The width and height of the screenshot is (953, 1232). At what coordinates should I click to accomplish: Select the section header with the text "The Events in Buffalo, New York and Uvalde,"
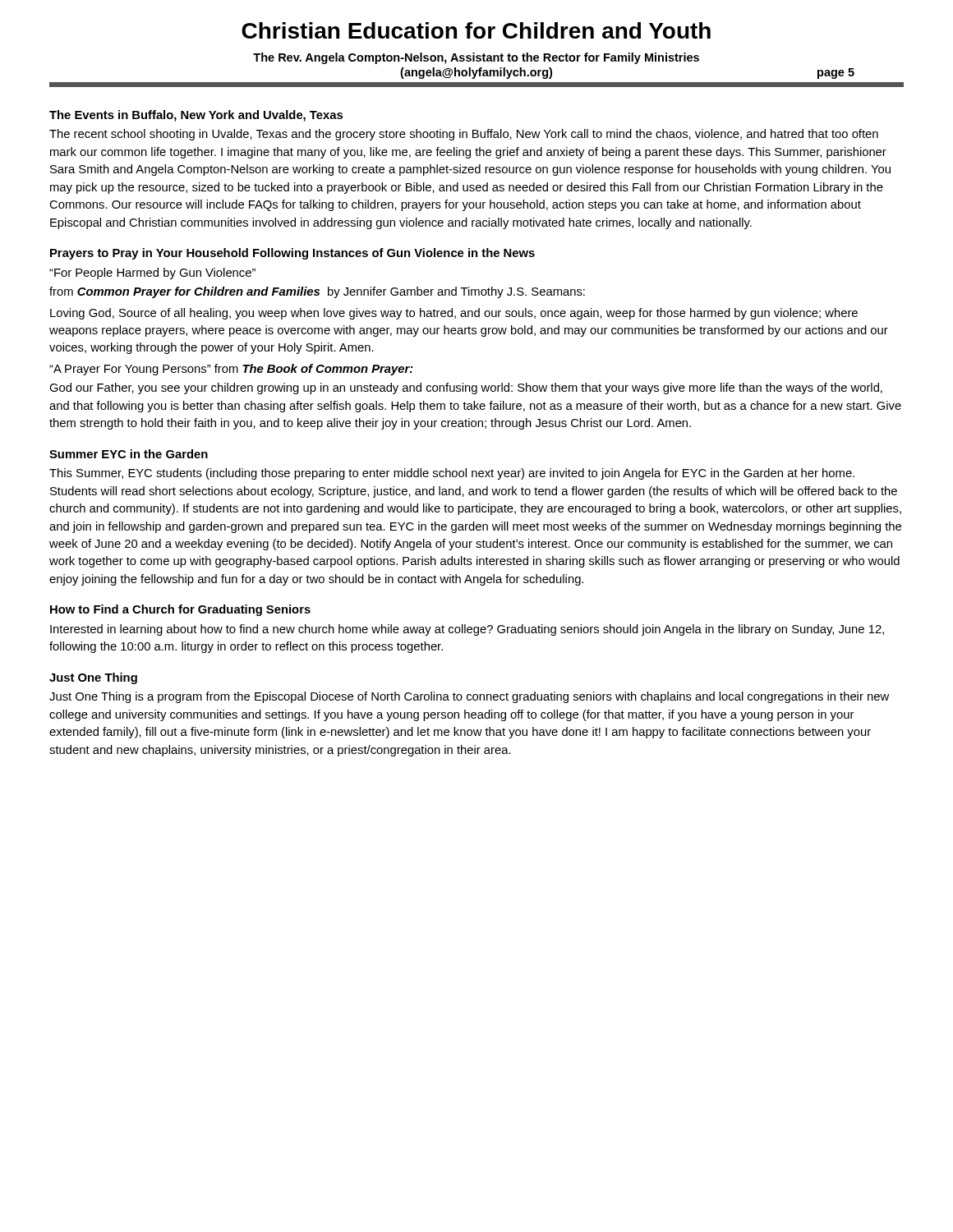[196, 115]
